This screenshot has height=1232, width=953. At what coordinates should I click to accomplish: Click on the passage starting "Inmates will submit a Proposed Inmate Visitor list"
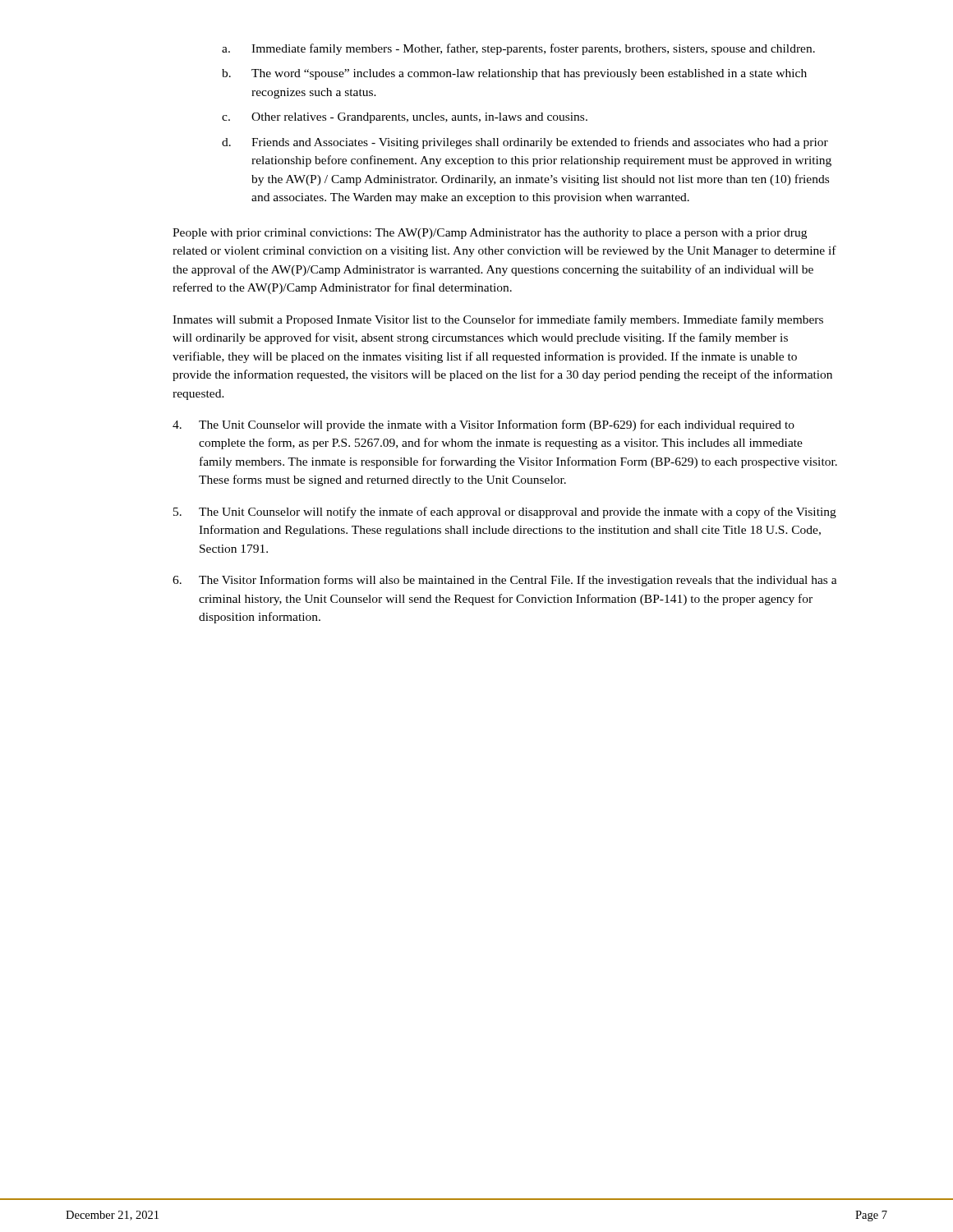coord(503,356)
